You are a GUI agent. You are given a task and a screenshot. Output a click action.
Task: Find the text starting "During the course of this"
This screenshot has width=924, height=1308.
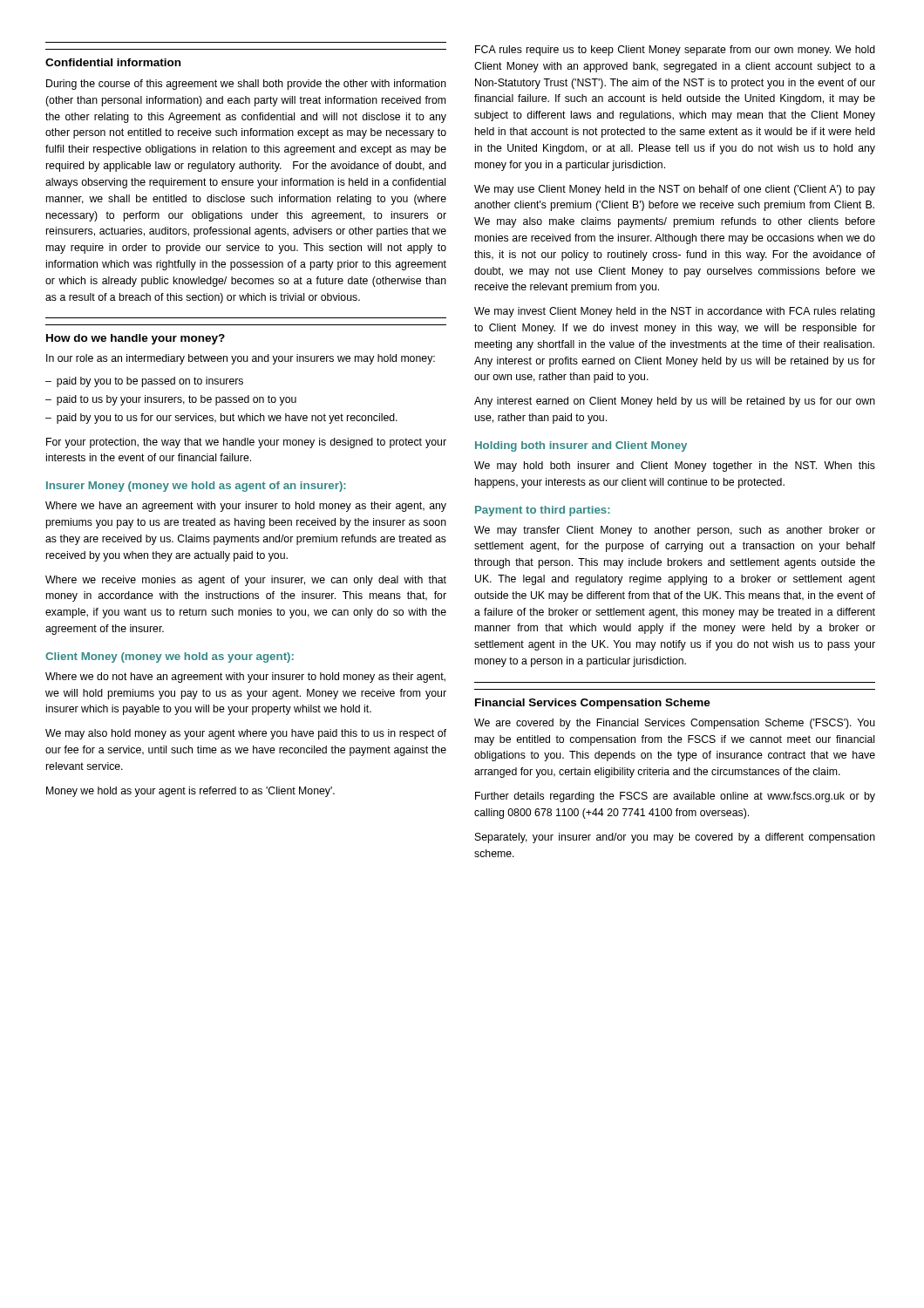tap(246, 190)
